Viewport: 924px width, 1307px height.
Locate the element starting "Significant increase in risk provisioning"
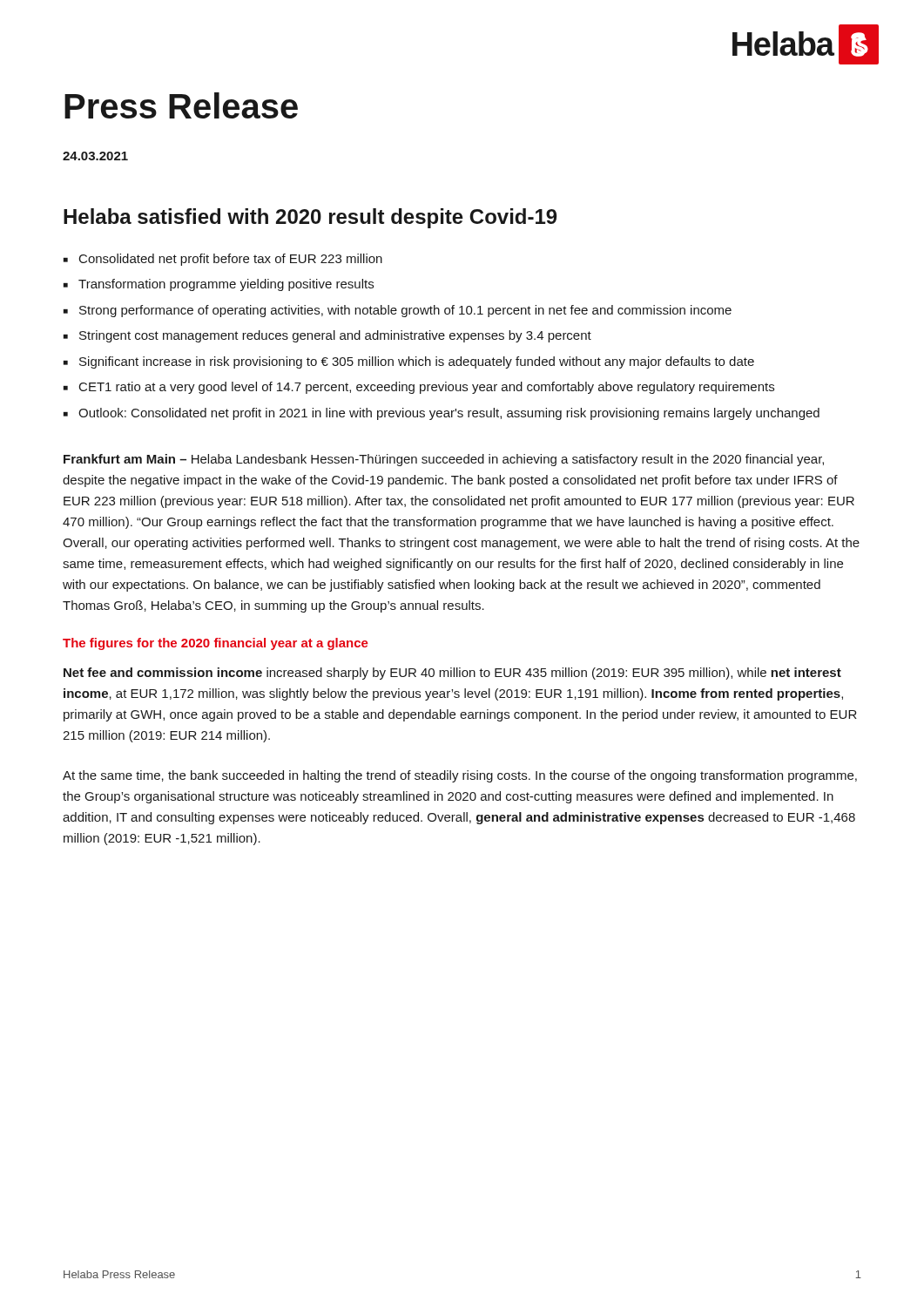coord(416,361)
